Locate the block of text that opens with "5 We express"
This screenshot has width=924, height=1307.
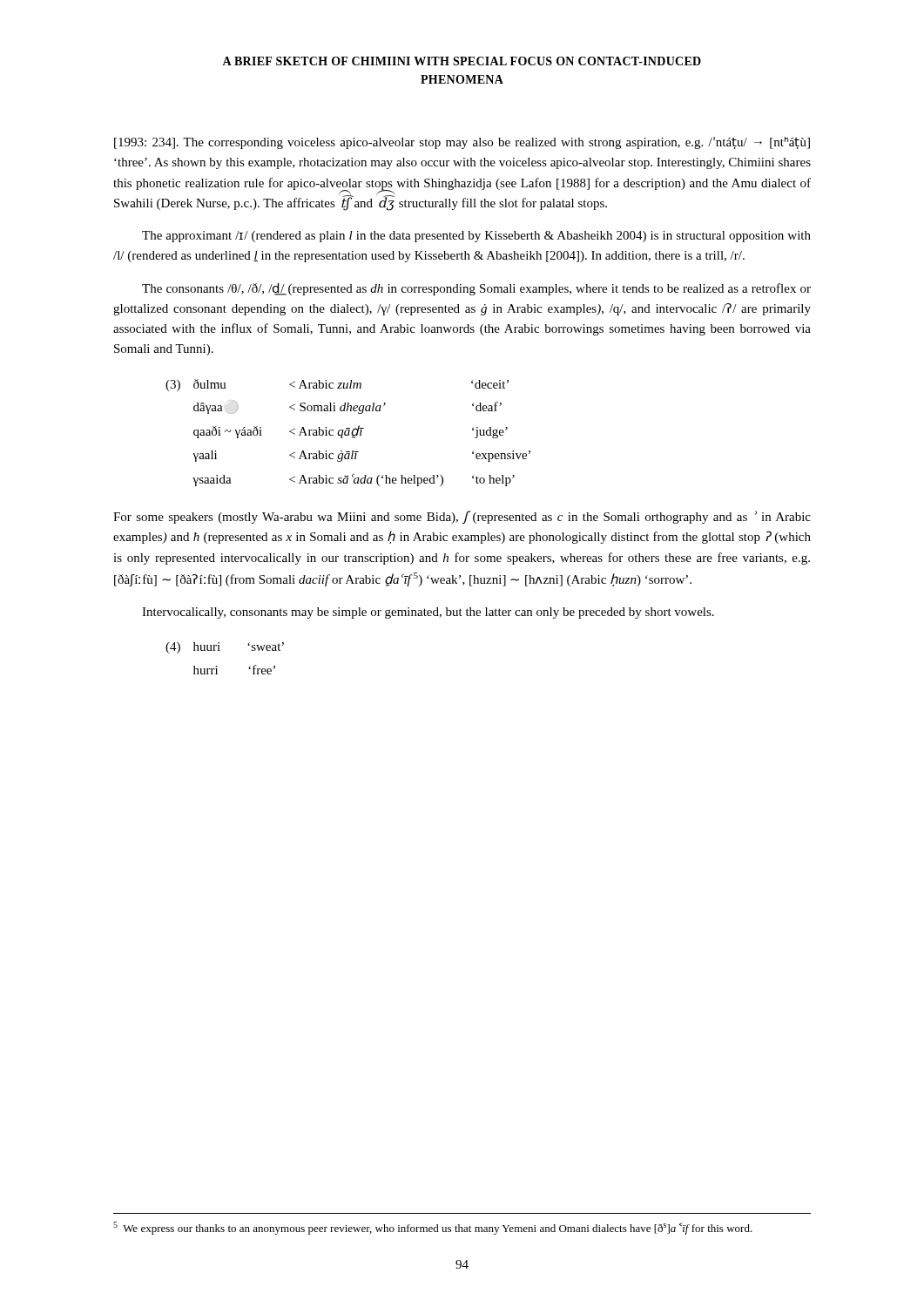433,1227
